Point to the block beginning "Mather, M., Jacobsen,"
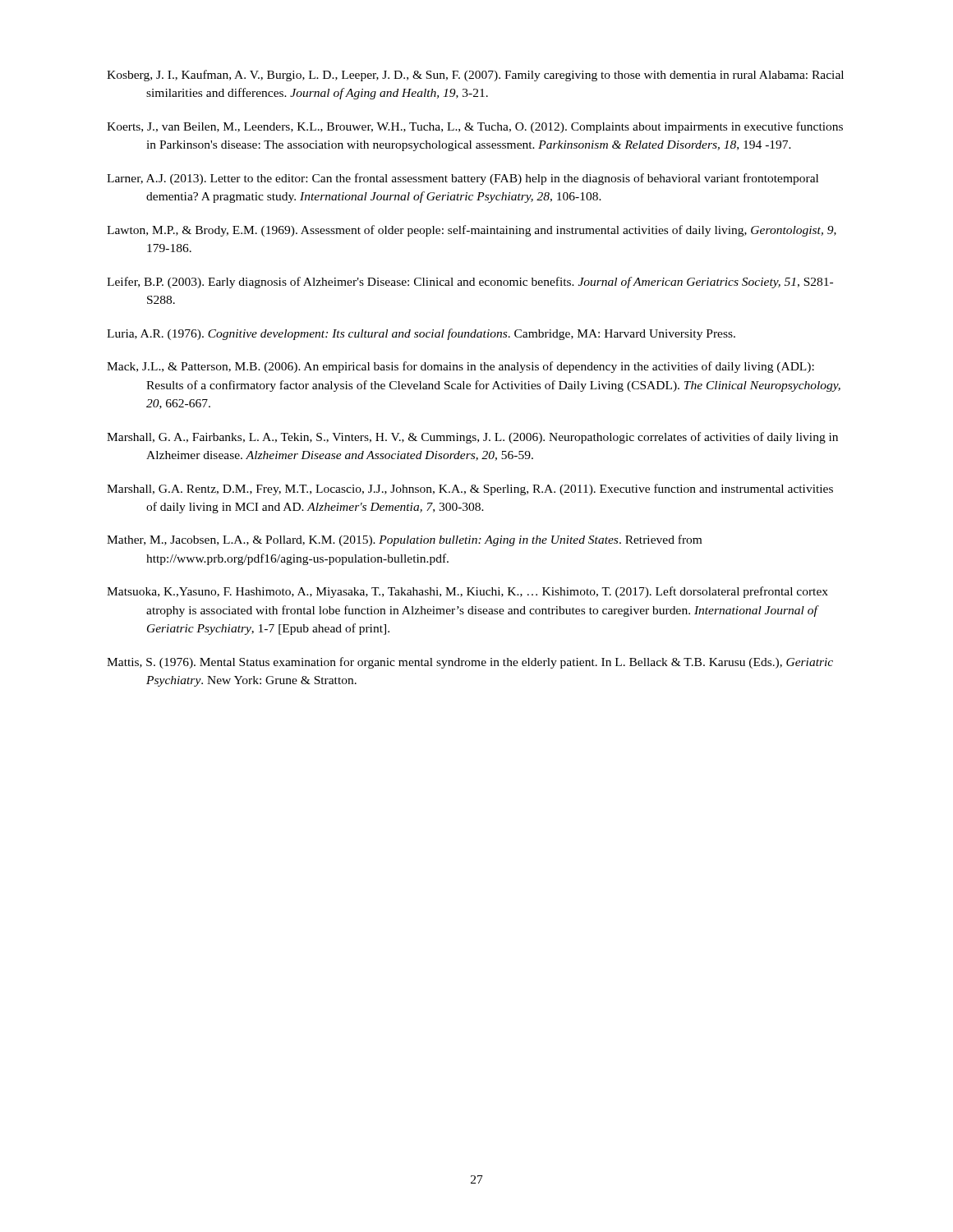 coord(476,549)
